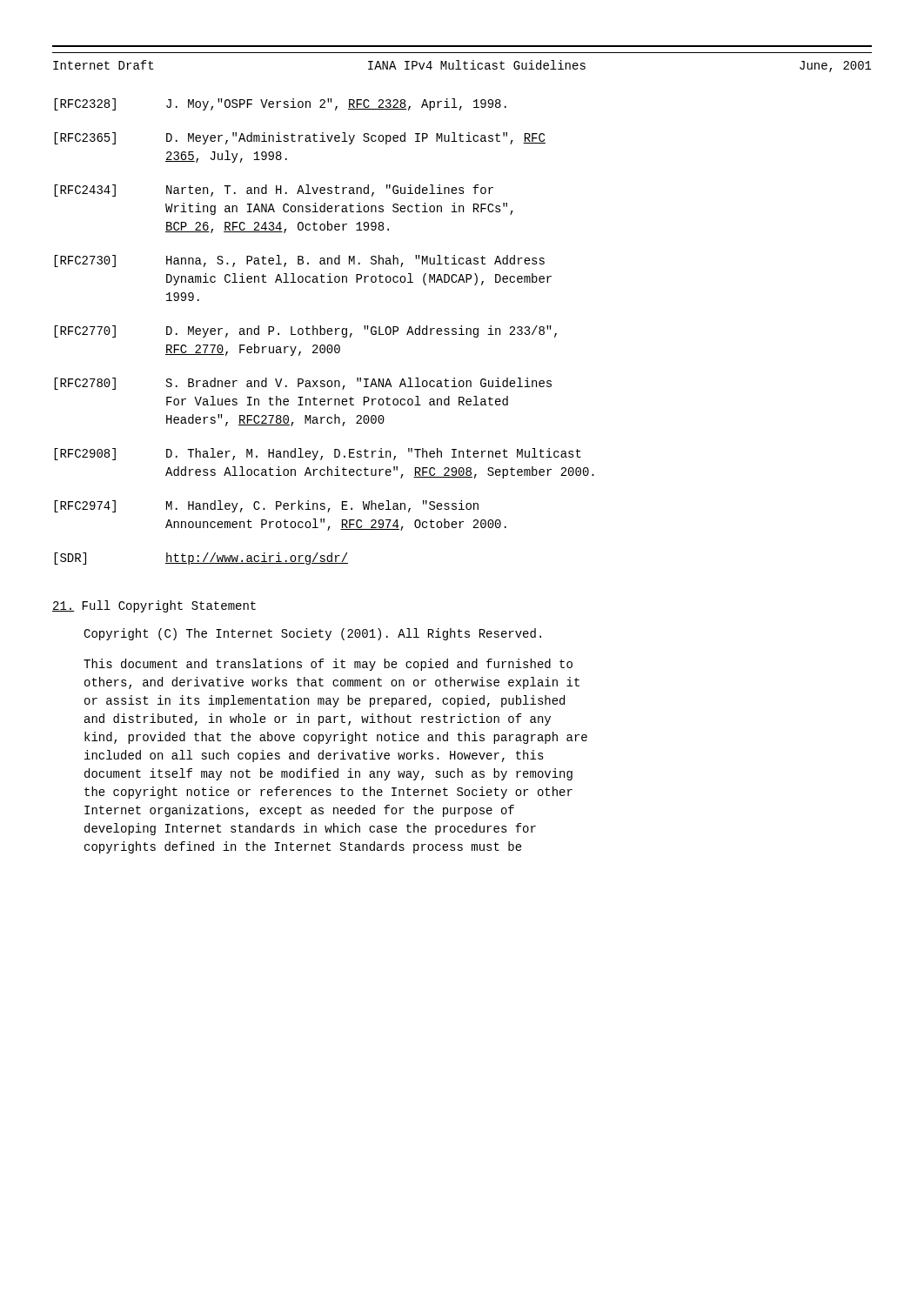Find the list item that says "[RFC2908] D. Thaler, M. Handley, D.Estrin, "Theh Internet"

462,464
